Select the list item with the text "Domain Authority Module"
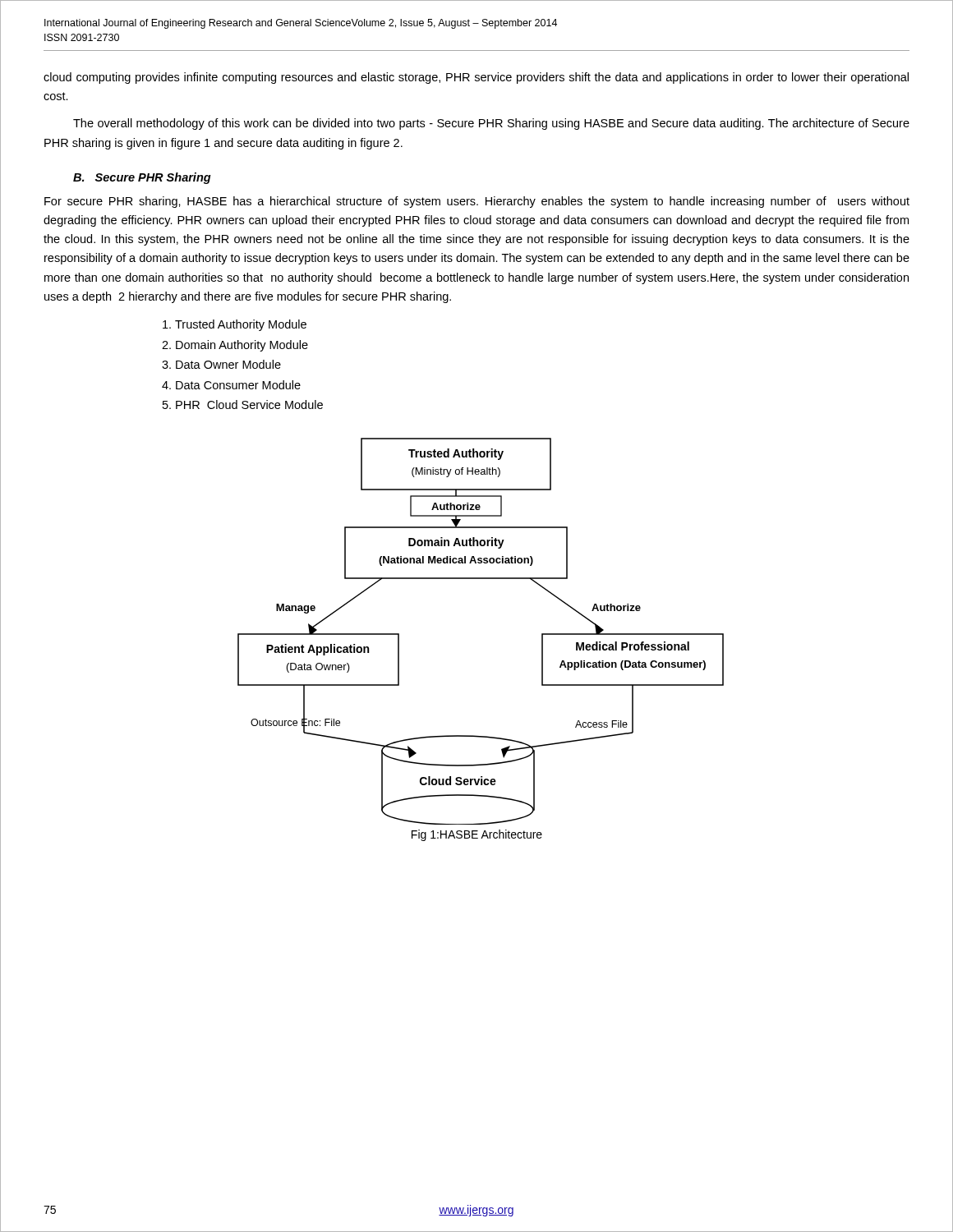 pos(242,346)
